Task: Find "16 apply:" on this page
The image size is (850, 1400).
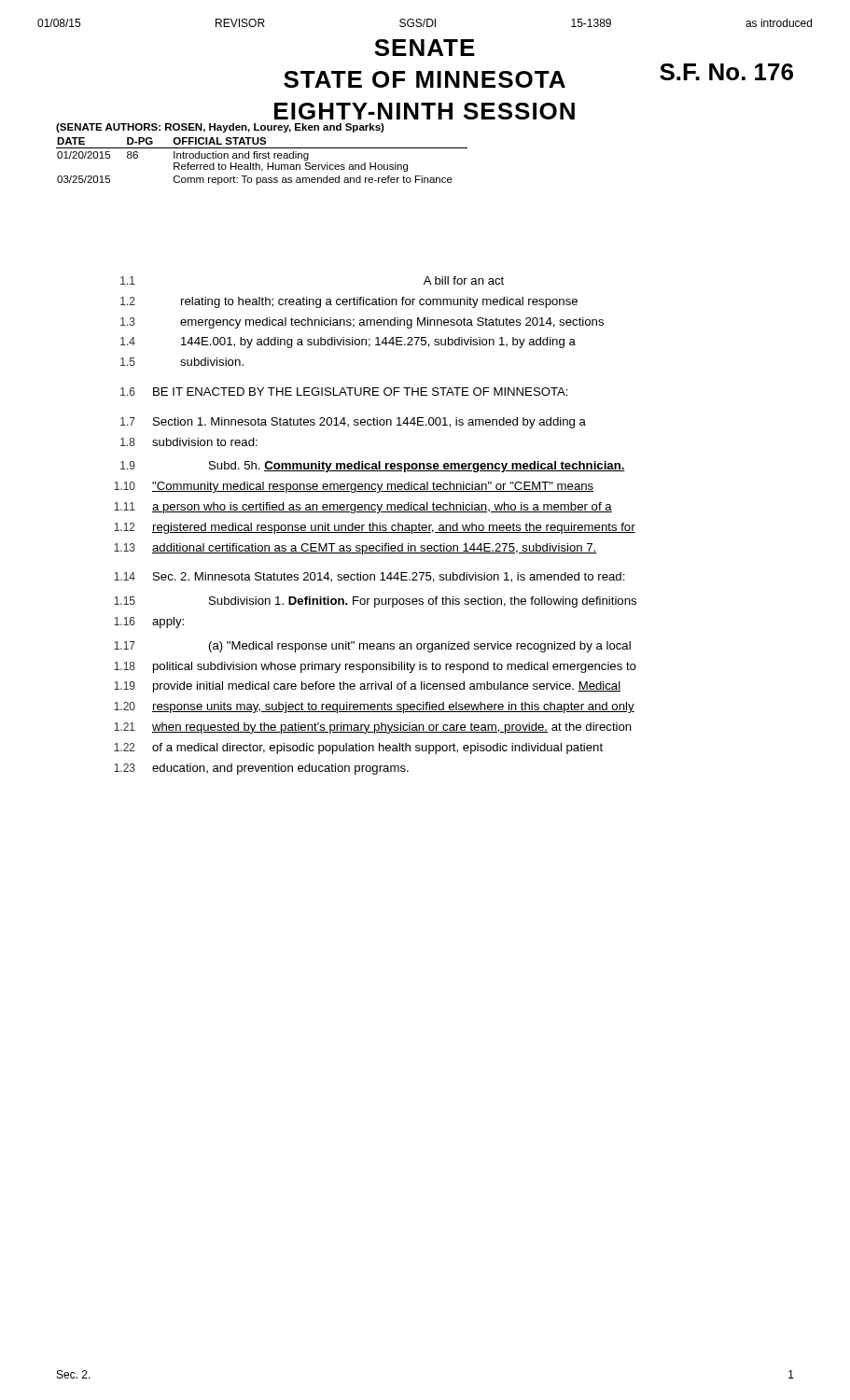Action: pos(149,623)
